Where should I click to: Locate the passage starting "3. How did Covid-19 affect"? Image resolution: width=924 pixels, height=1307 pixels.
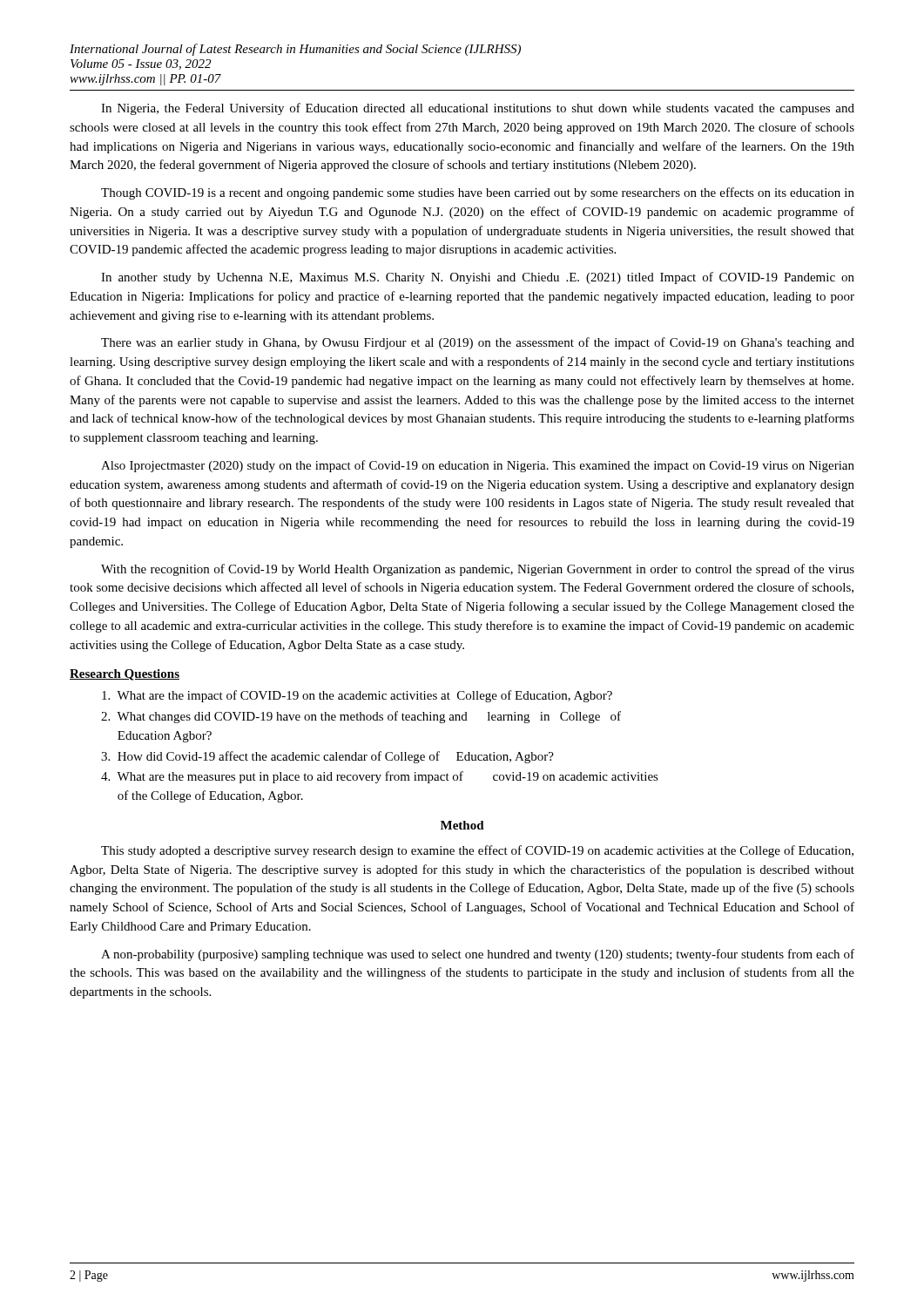pos(327,756)
